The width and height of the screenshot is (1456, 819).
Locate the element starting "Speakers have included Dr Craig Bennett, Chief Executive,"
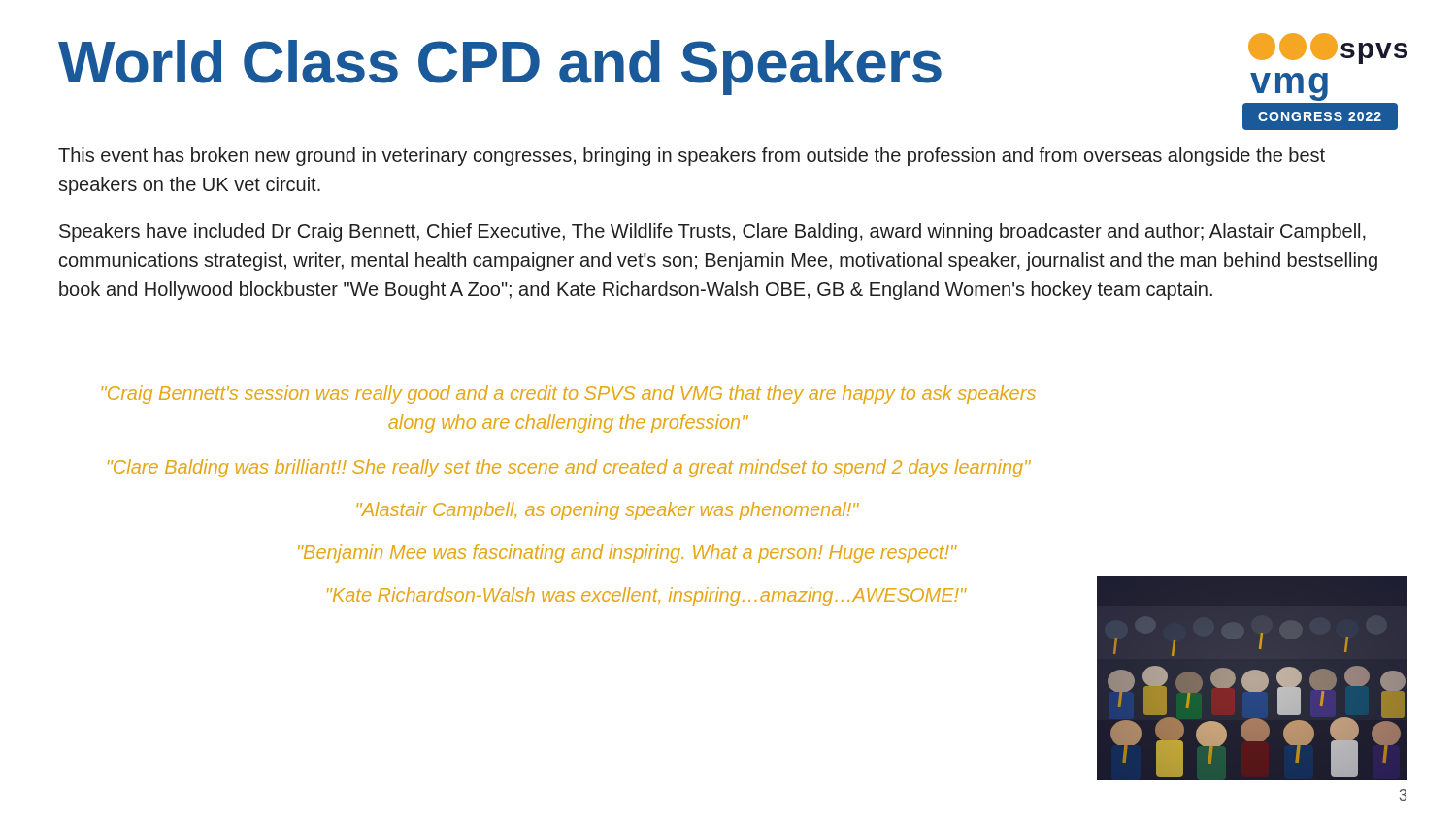point(728,260)
